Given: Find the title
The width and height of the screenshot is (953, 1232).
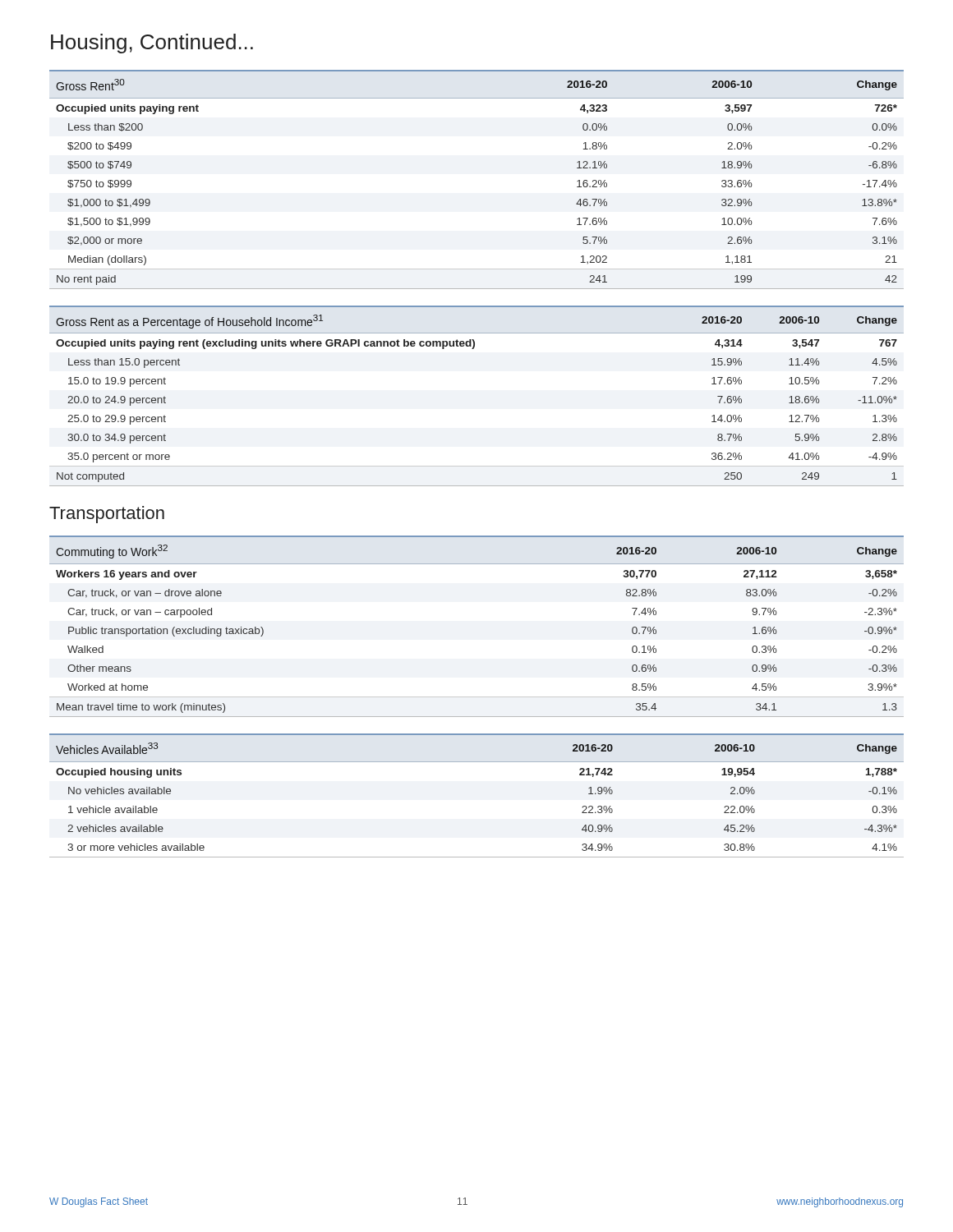Looking at the screenshot, I should coord(152,42).
